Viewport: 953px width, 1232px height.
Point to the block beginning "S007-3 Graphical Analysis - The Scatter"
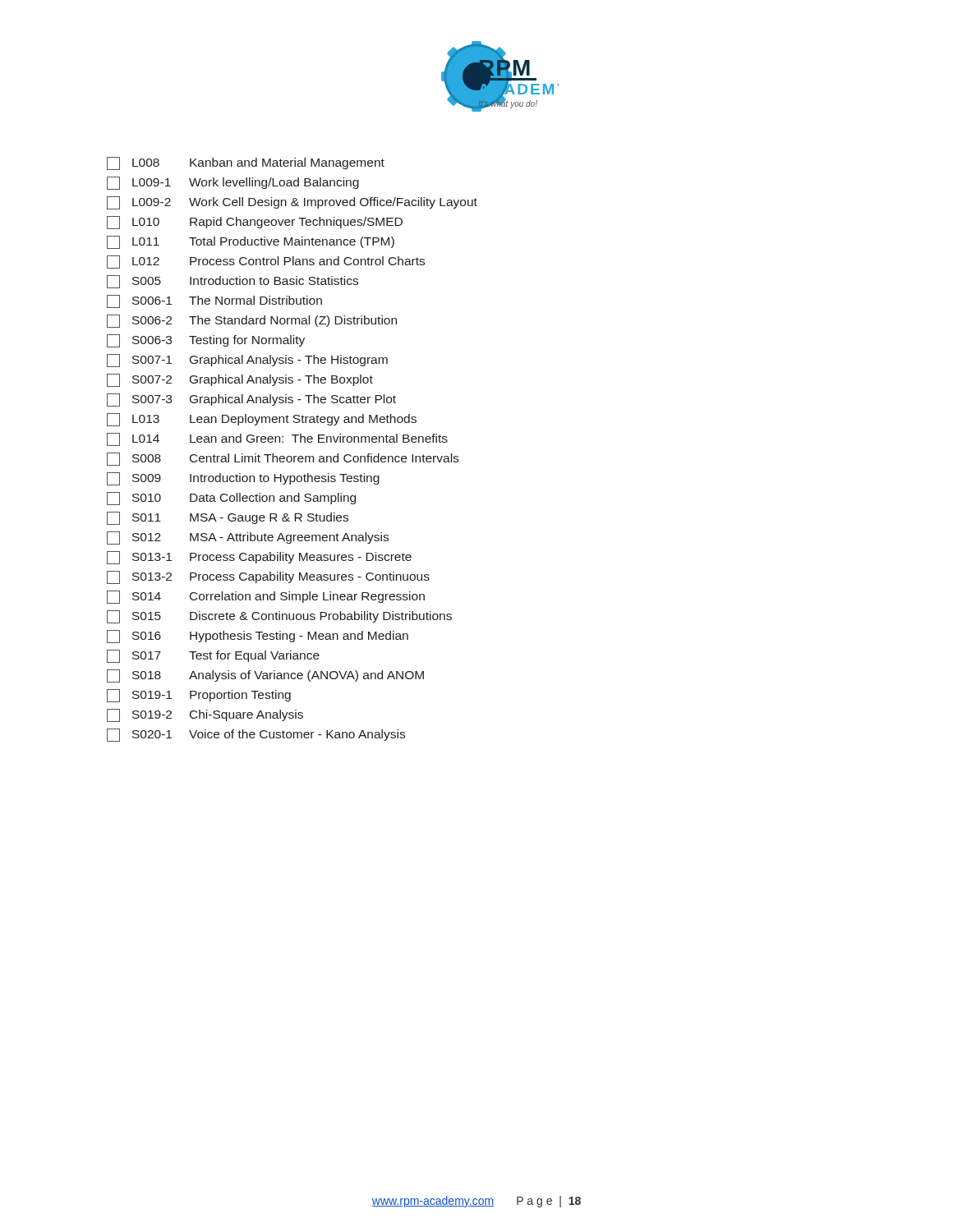(x=251, y=399)
